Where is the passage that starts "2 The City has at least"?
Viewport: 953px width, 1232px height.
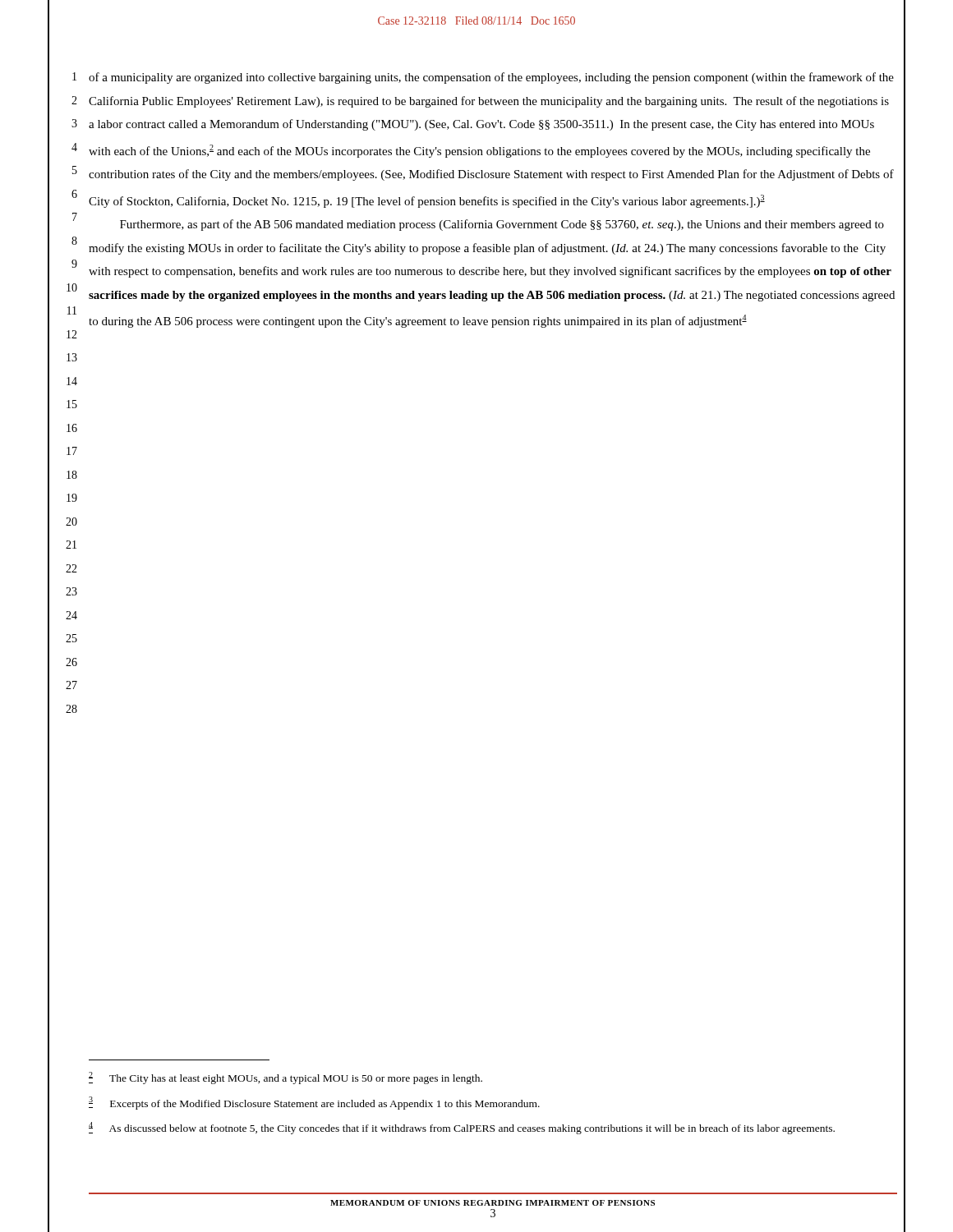(x=286, y=1077)
